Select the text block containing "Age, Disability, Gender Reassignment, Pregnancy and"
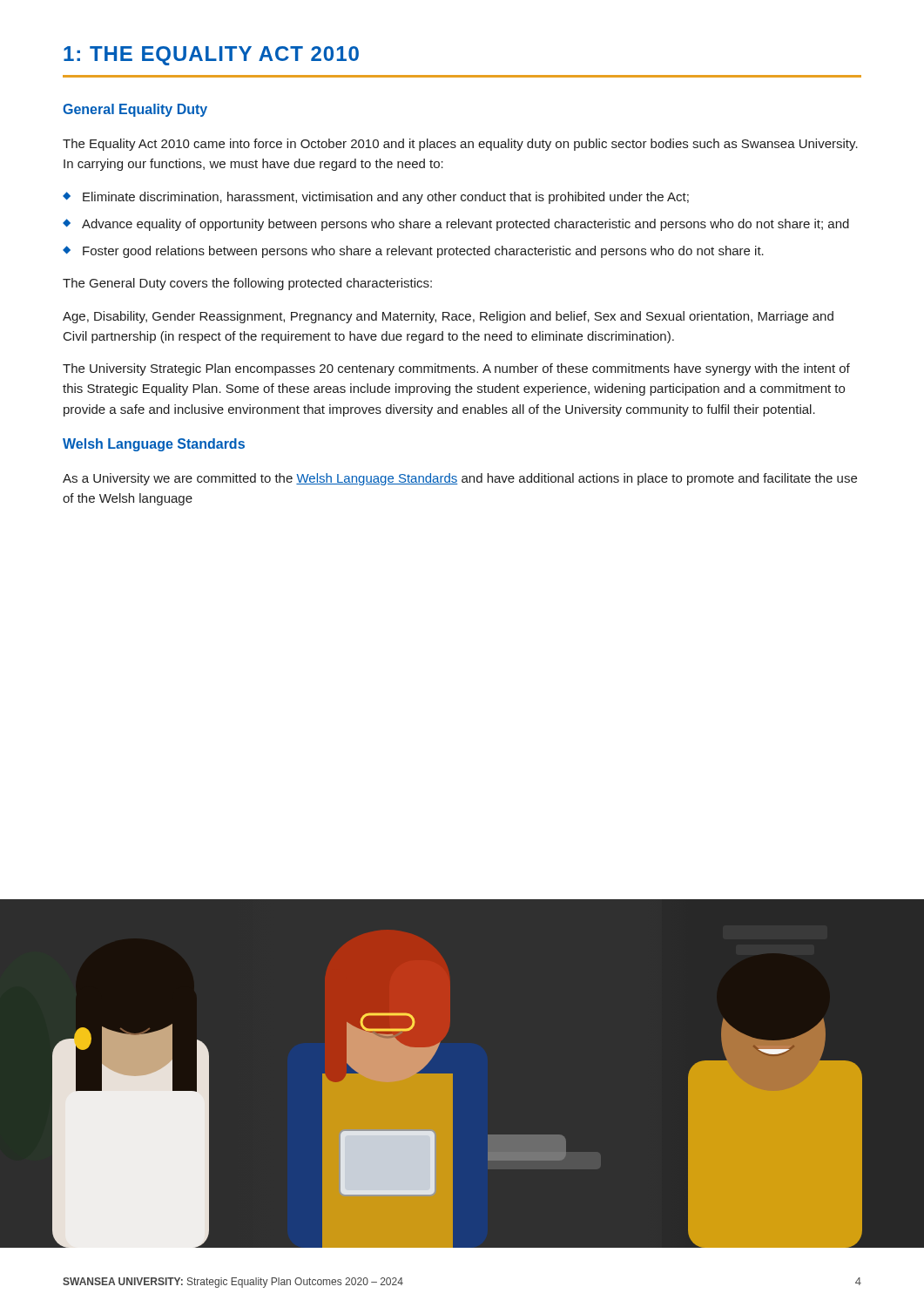The image size is (924, 1307). tap(448, 326)
